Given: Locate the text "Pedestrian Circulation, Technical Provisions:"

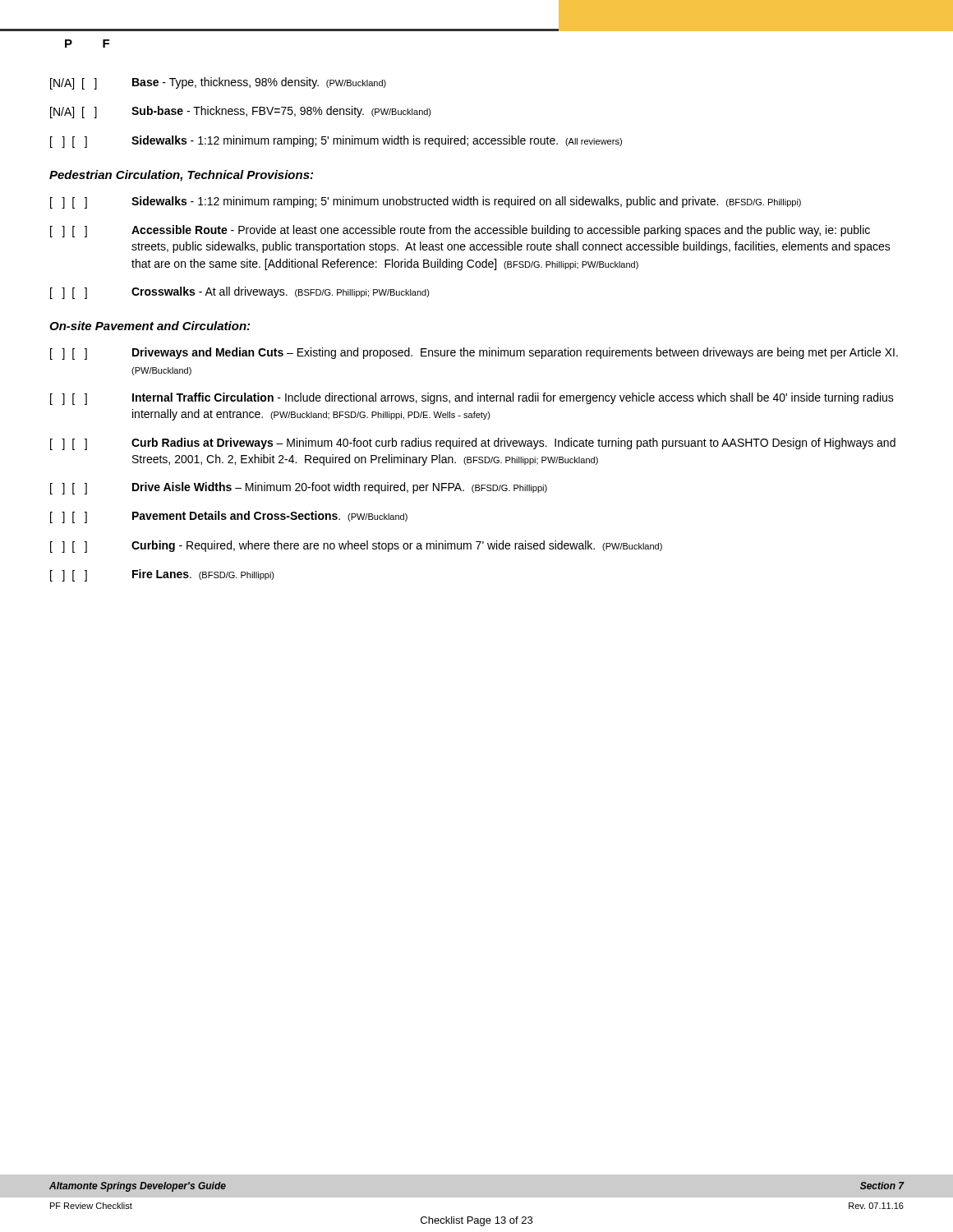Looking at the screenshot, I should [x=182, y=174].
